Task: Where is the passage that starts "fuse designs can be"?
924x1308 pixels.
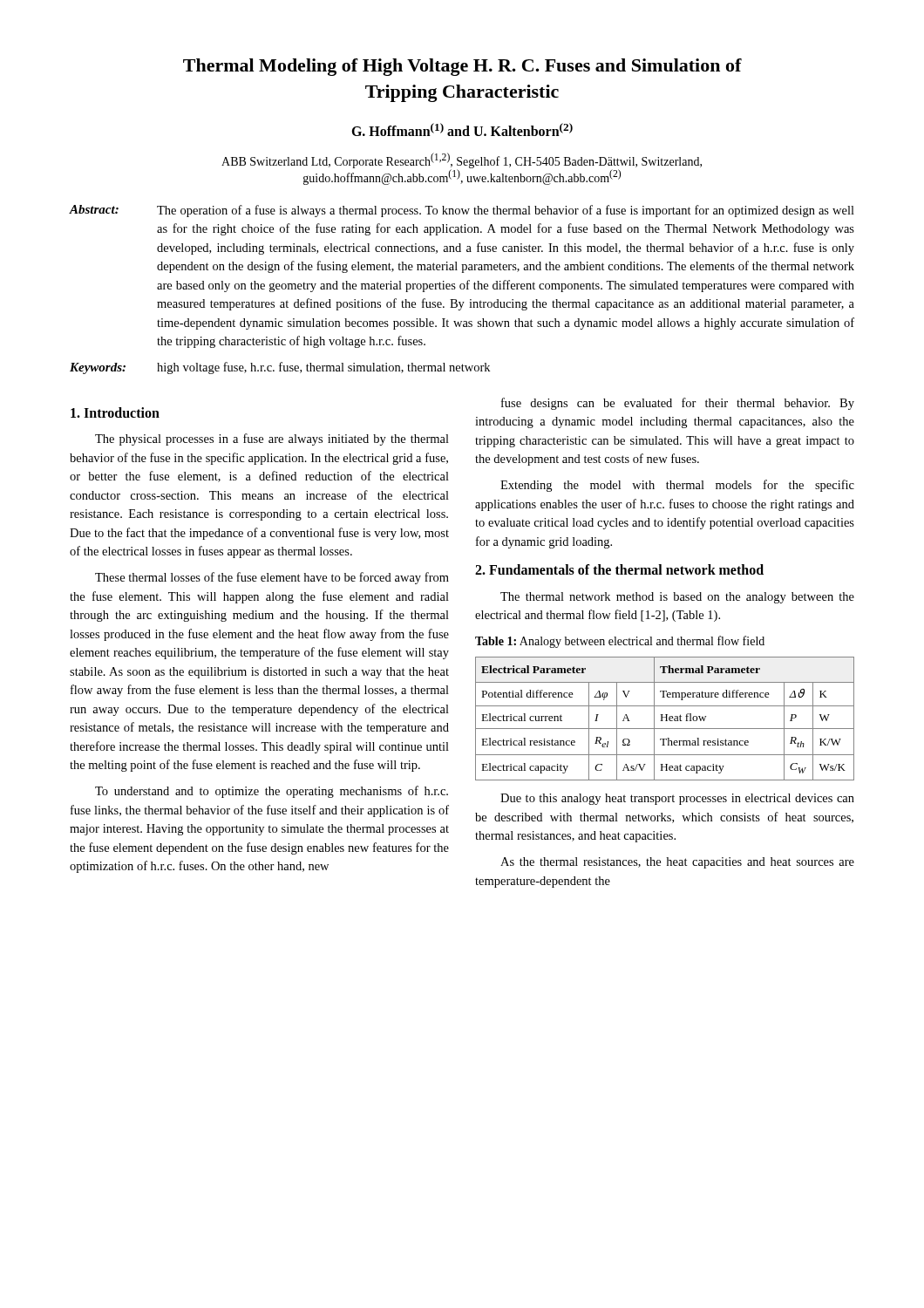Action: [665, 473]
